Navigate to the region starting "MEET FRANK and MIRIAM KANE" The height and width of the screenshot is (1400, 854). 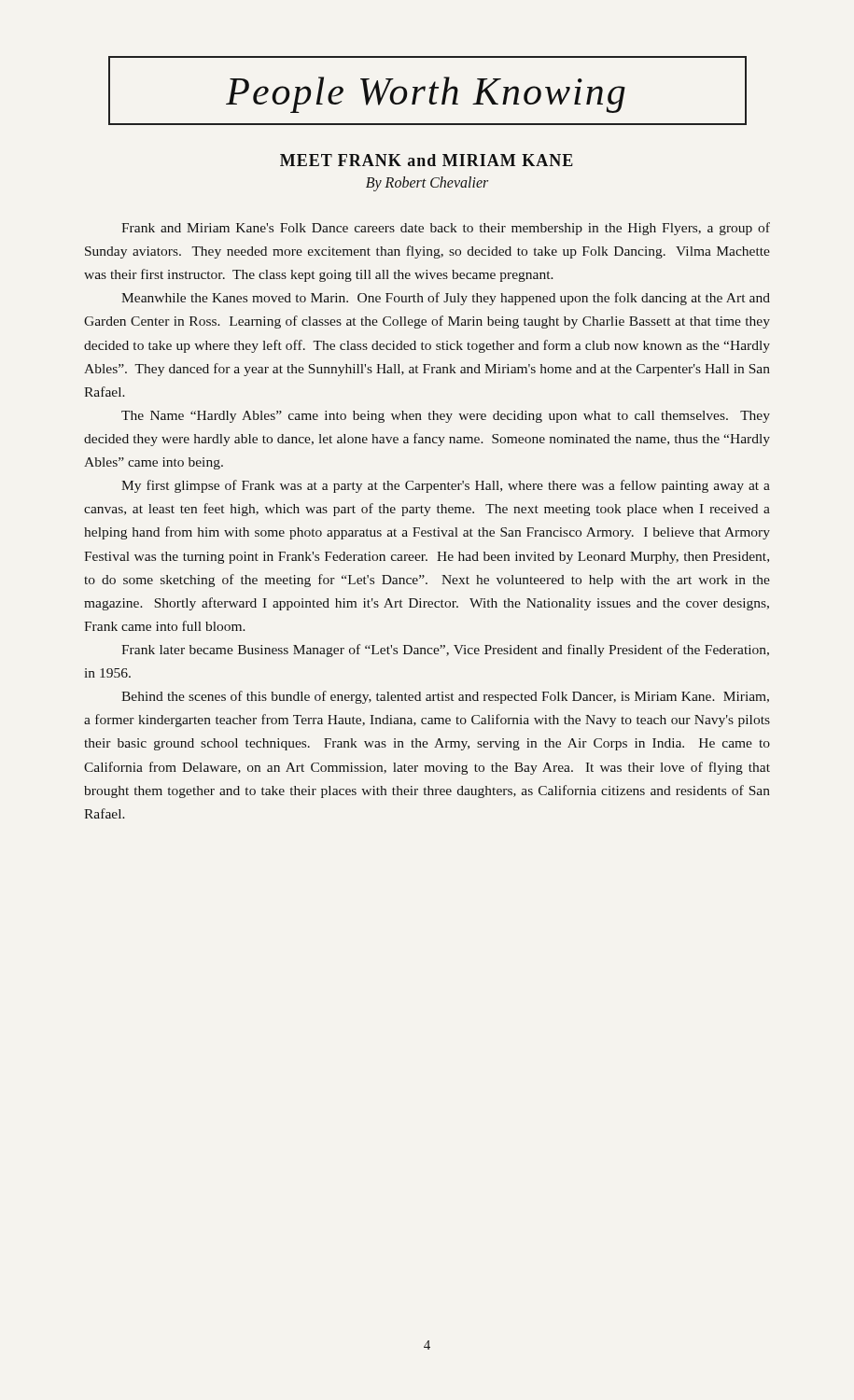pos(427,161)
